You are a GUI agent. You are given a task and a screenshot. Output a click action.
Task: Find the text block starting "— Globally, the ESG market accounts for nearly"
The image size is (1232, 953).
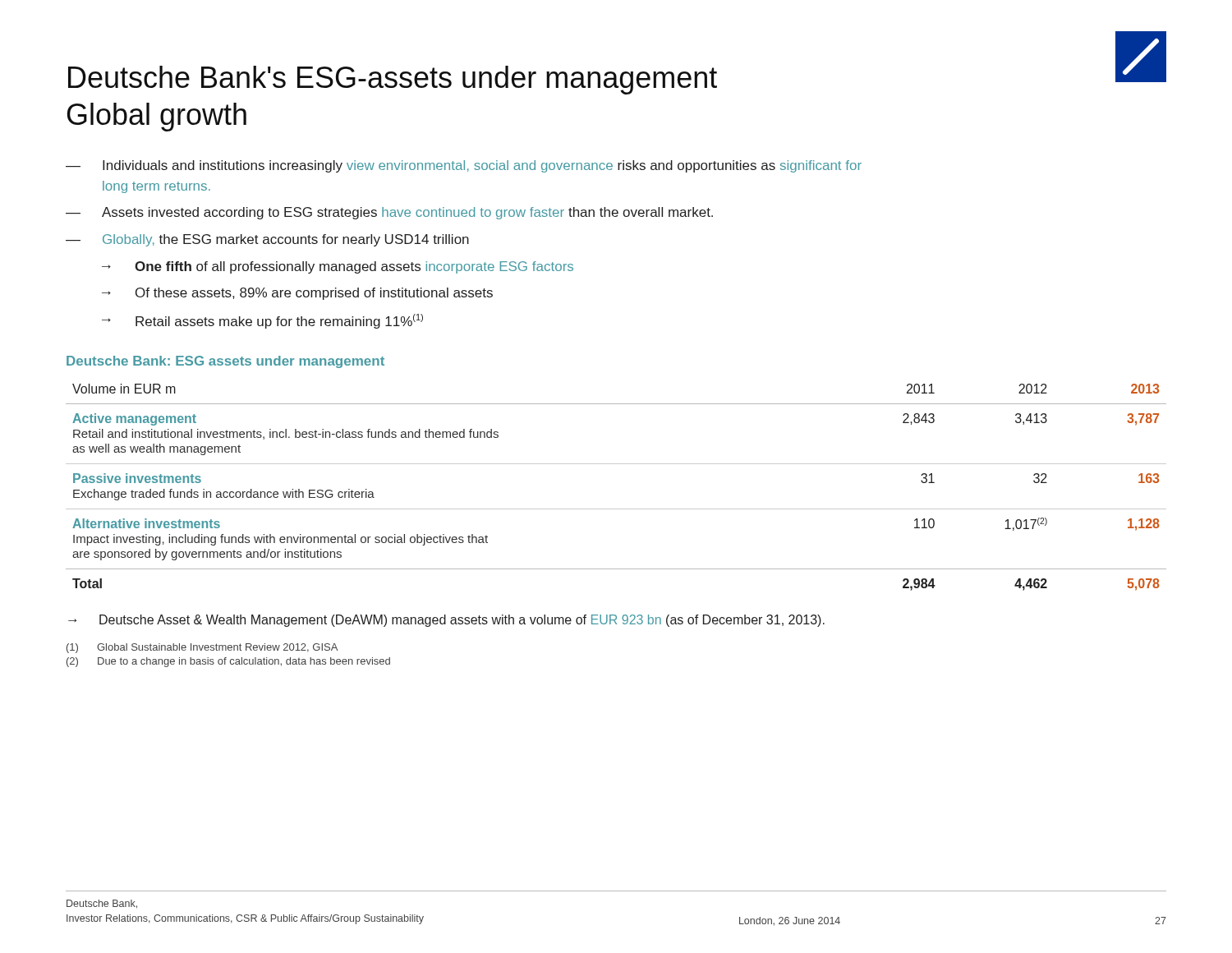(268, 240)
